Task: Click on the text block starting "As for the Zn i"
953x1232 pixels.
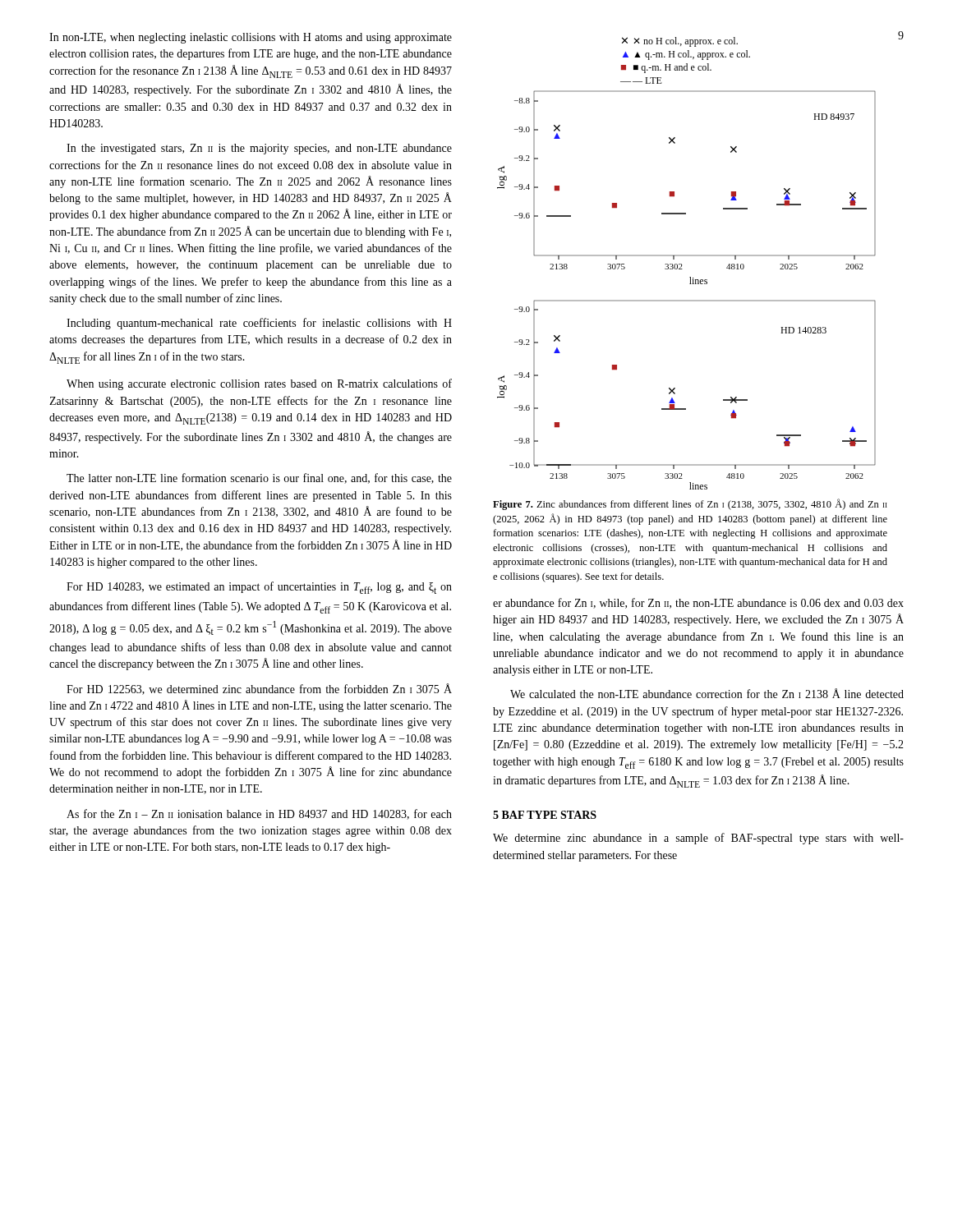Action: pos(251,831)
